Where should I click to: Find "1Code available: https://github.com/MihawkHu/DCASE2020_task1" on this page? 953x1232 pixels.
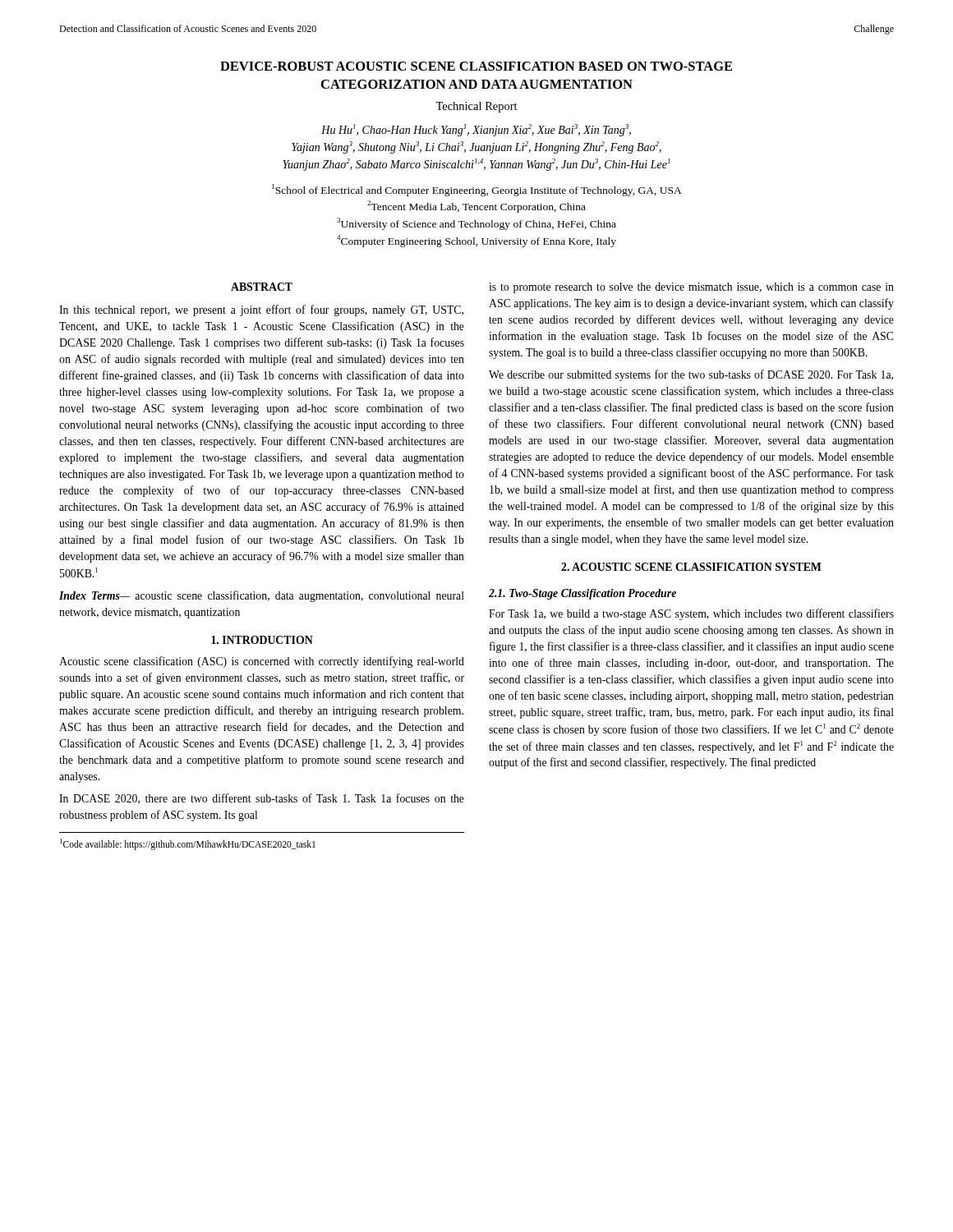[x=188, y=843]
